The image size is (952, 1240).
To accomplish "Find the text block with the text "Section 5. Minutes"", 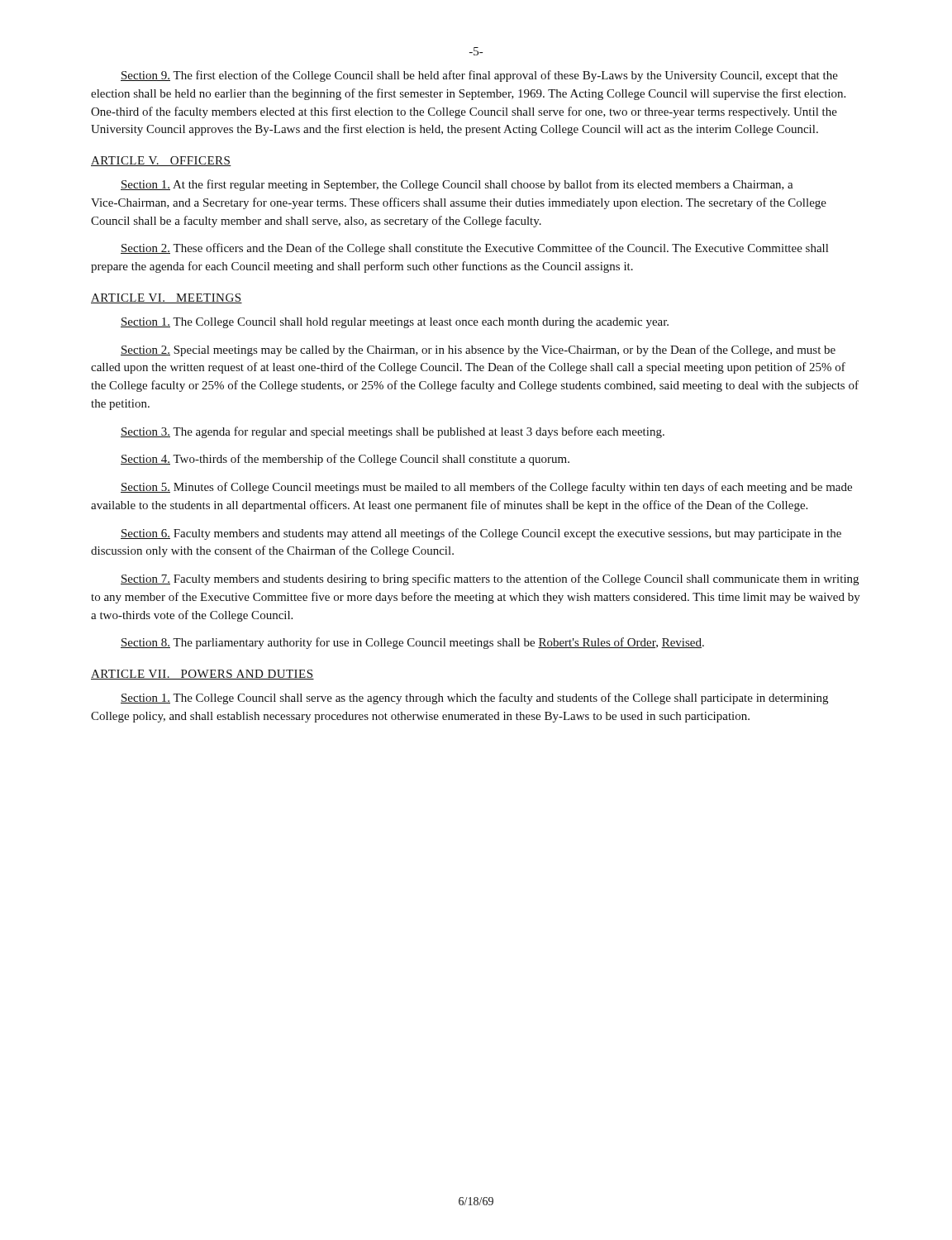I will point(472,496).
